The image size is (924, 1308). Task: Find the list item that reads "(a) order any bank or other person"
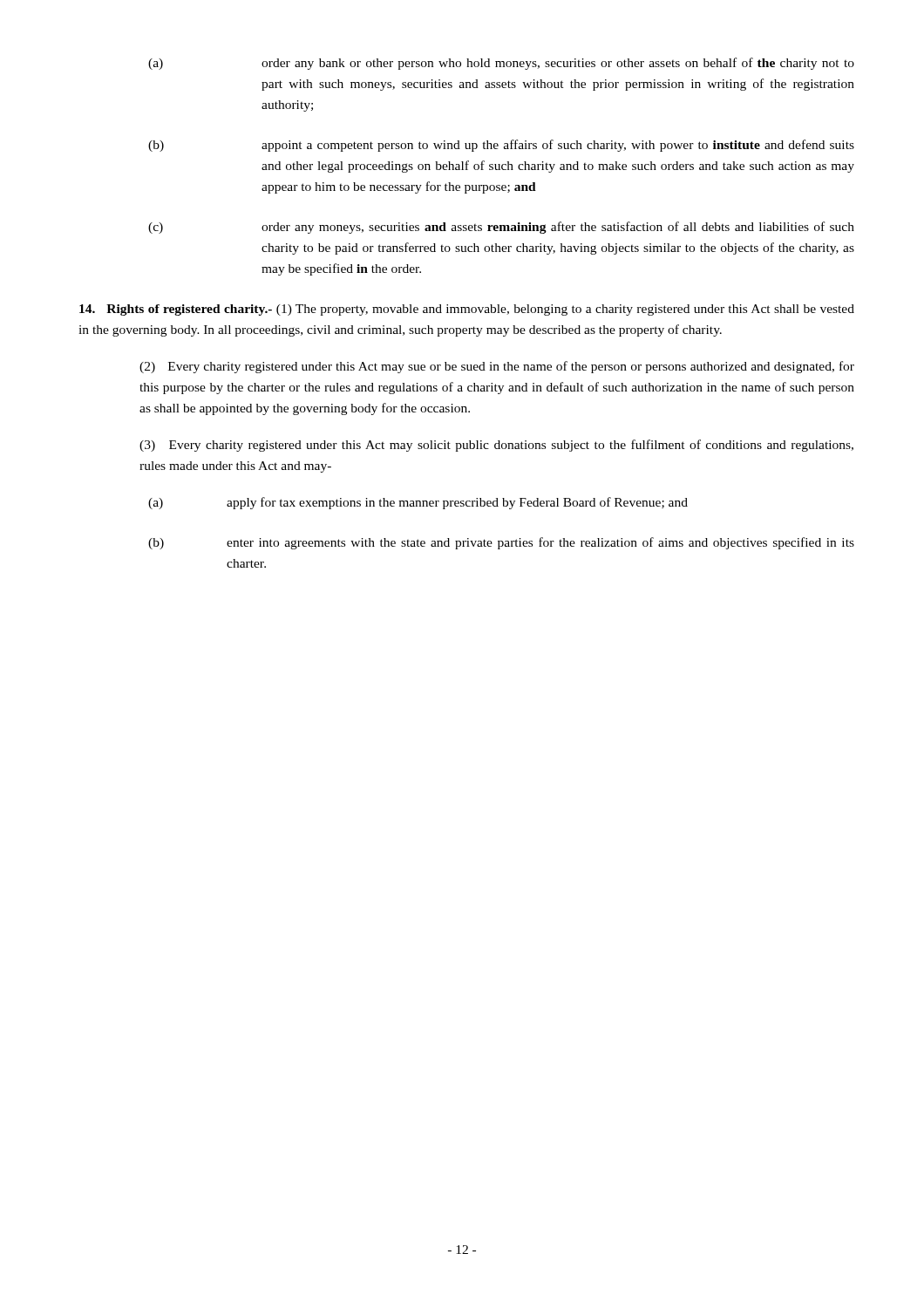tap(466, 84)
